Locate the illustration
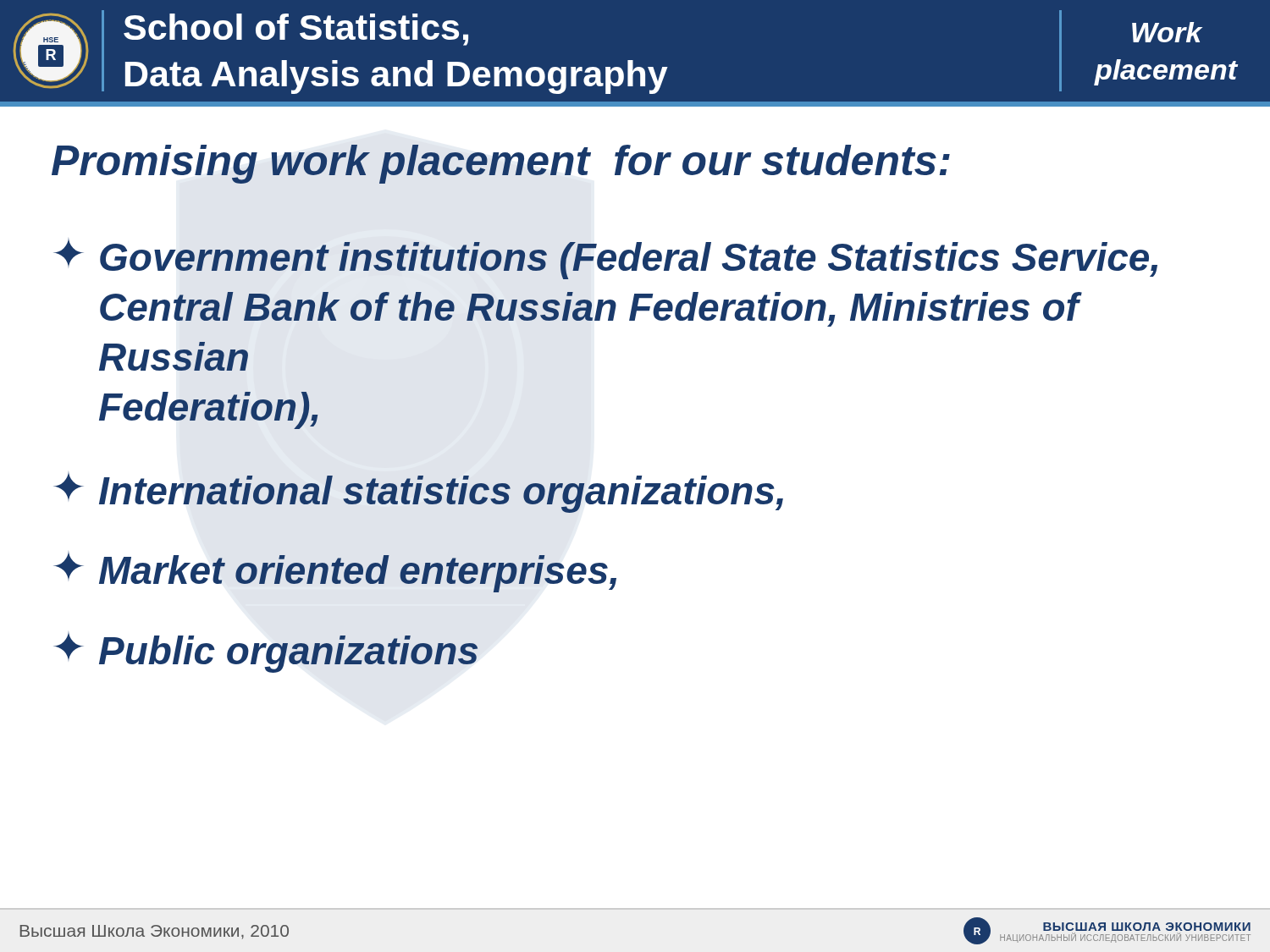The height and width of the screenshot is (952, 1270). (x=385, y=427)
